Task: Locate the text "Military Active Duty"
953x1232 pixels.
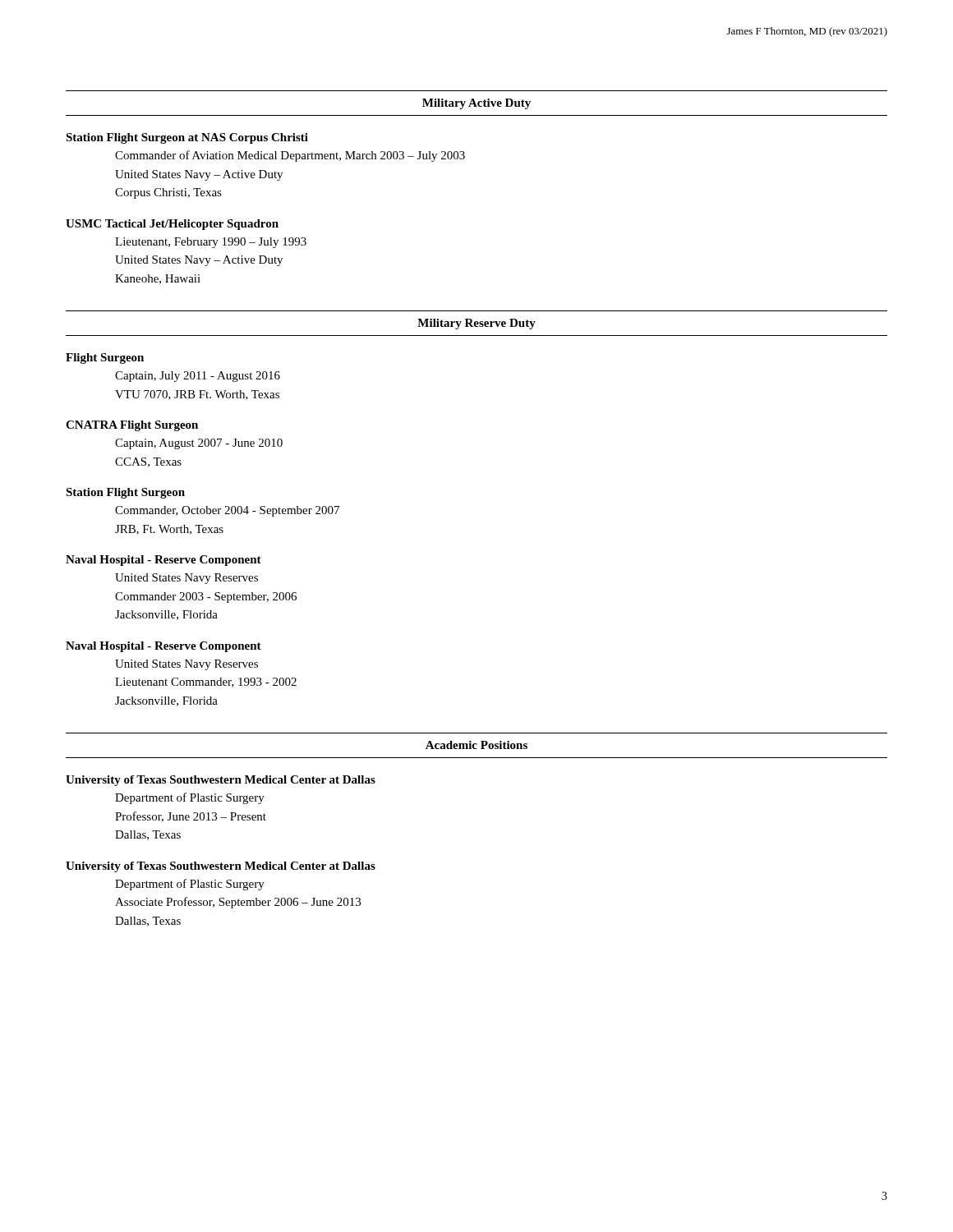Action: click(476, 103)
